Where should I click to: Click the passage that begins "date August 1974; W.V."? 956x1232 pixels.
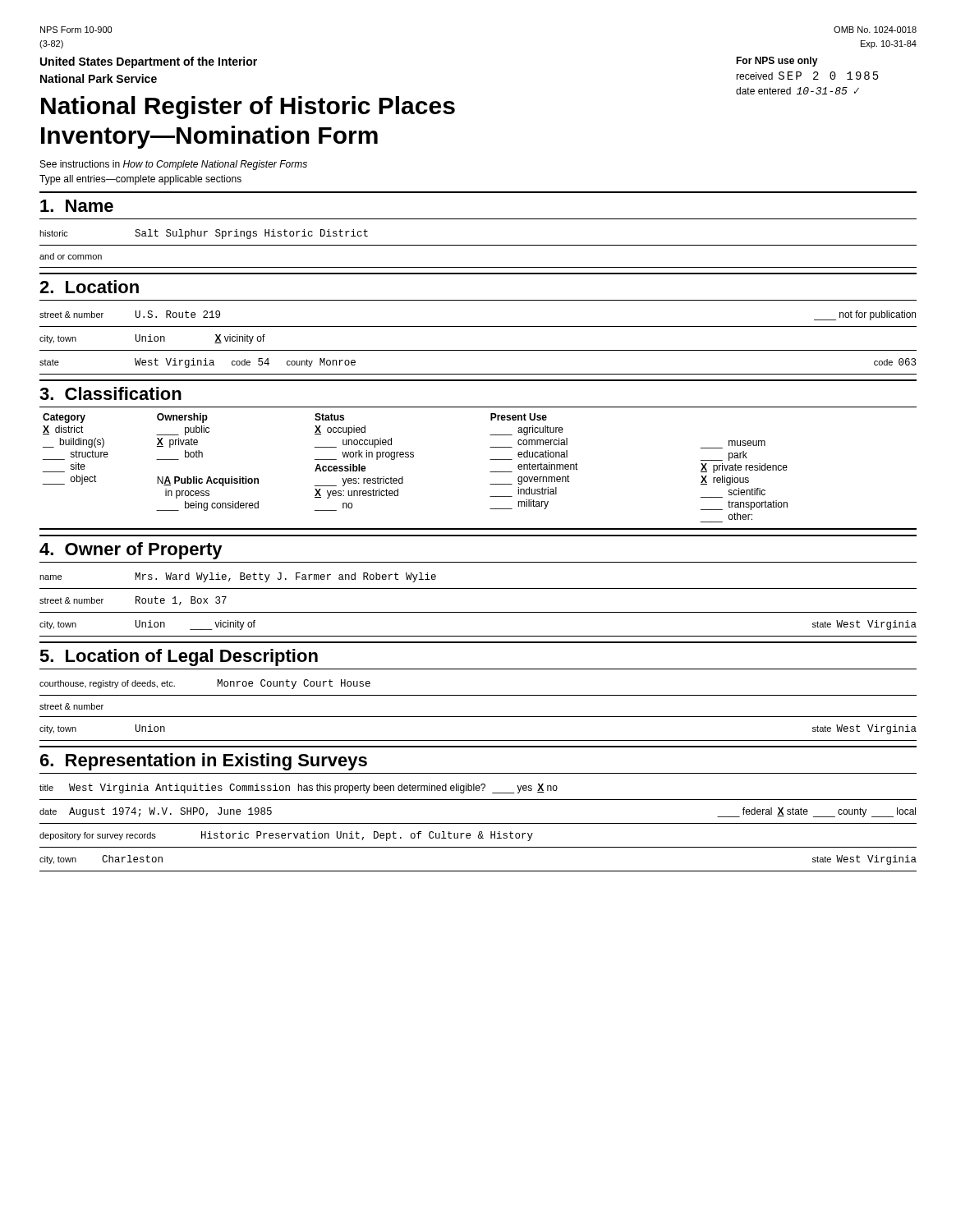[x=478, y=812]
